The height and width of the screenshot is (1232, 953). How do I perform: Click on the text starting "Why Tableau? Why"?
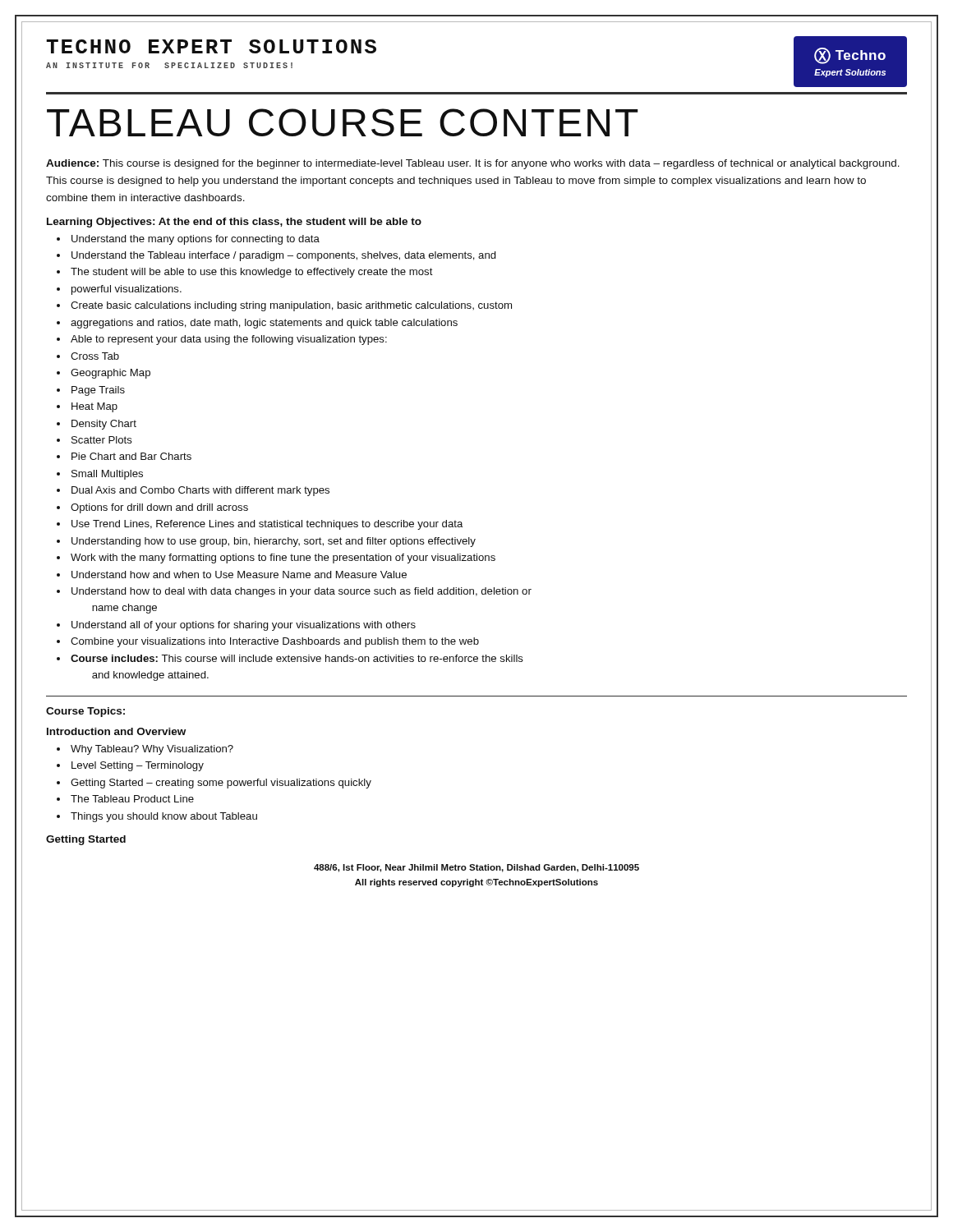coord(152,750)
